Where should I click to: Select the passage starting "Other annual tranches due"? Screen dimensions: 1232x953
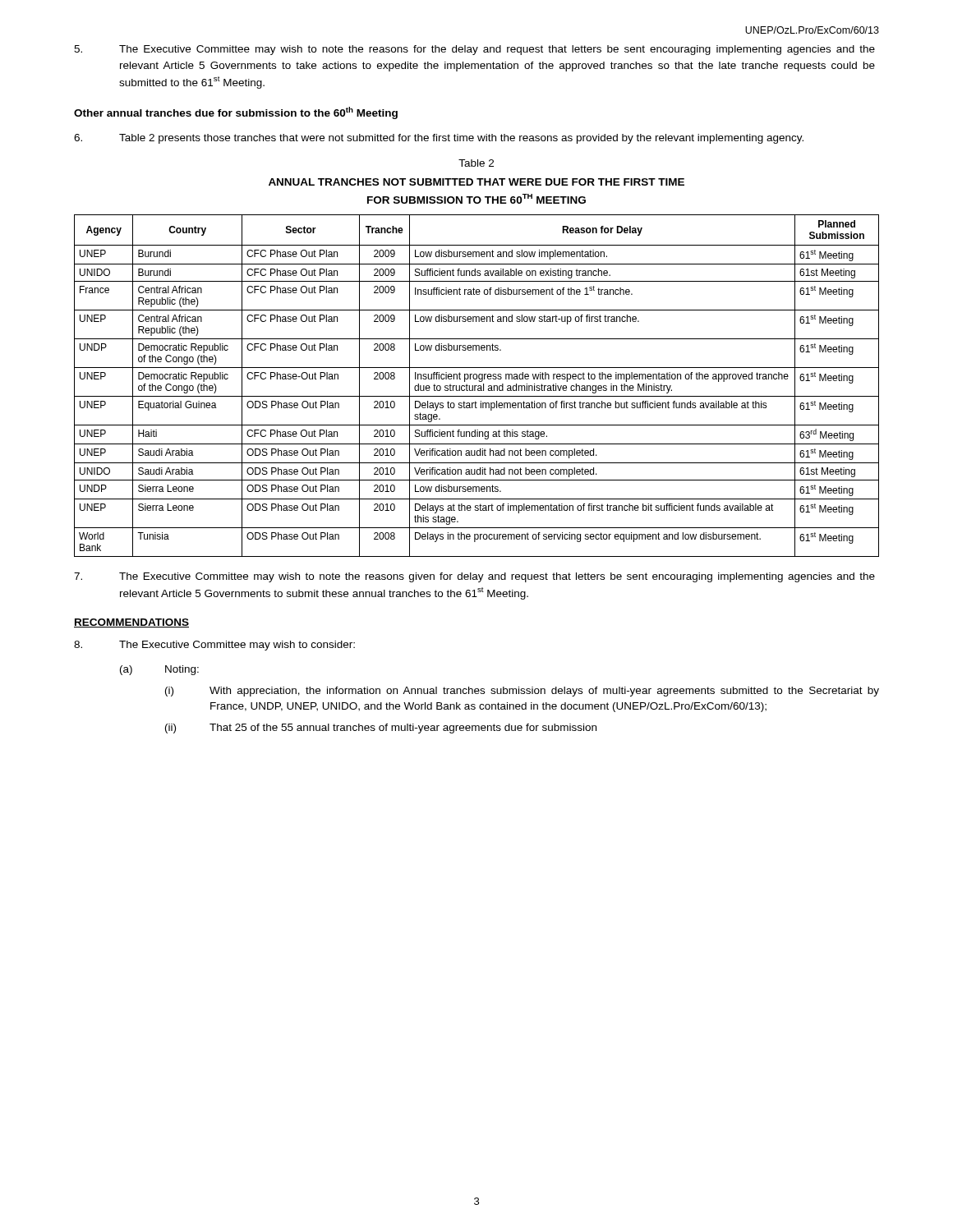pos(236,112)
